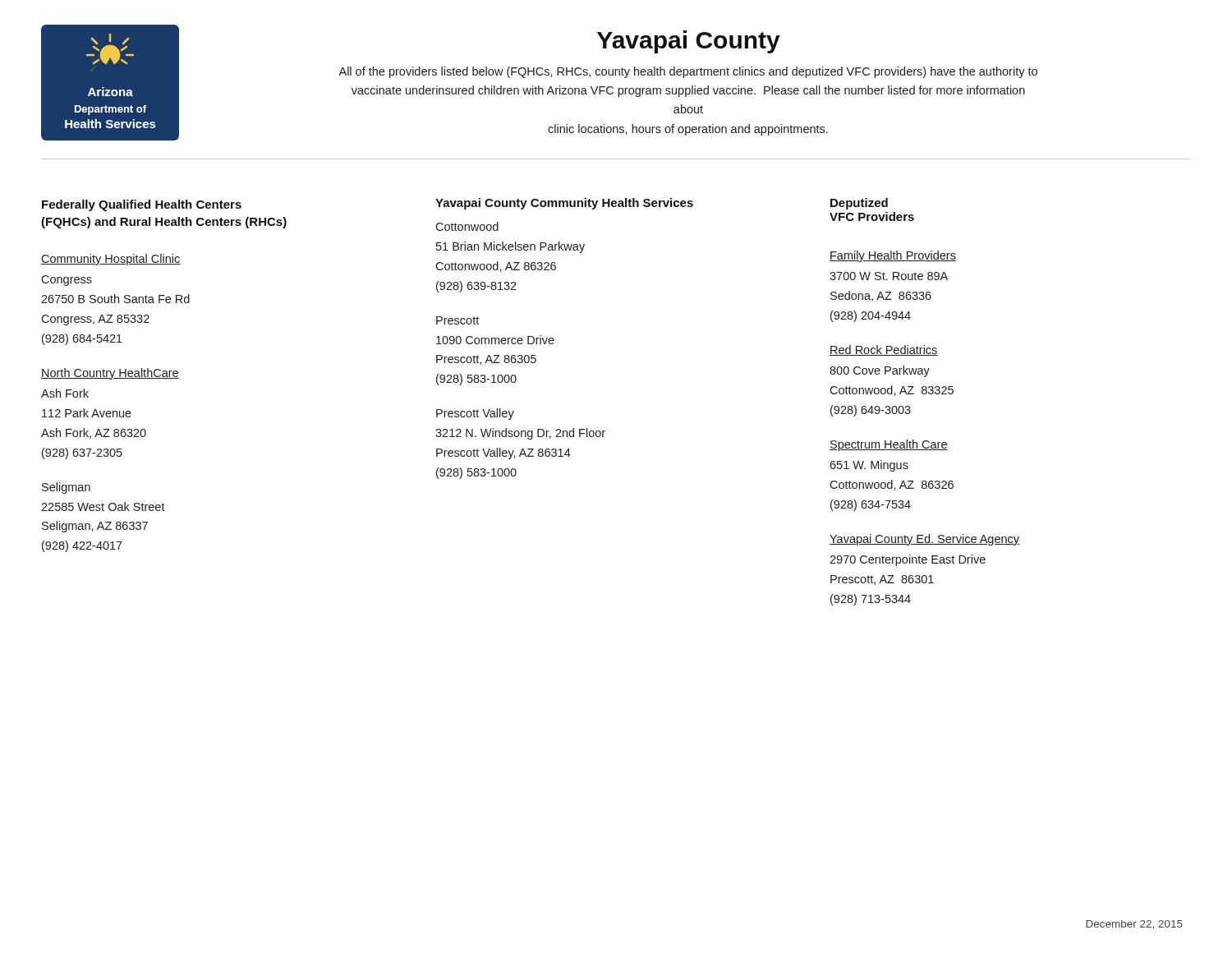Screen dimensions: 953x1232
Task: Point to the block beginning "Cottonwood 51 Brian"
Action: [467, 226]
